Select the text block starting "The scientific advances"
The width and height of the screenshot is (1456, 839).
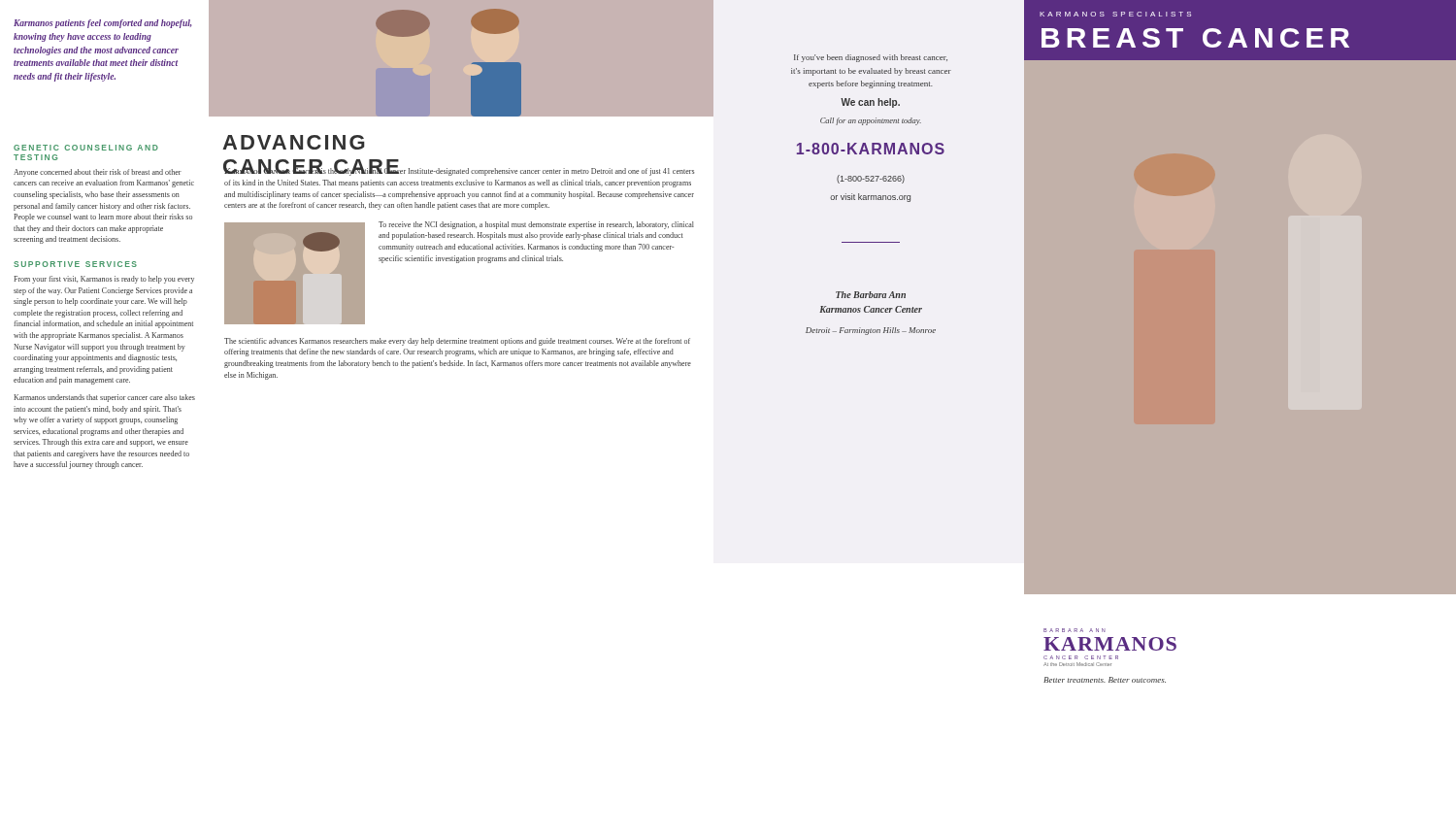[458, 358]
